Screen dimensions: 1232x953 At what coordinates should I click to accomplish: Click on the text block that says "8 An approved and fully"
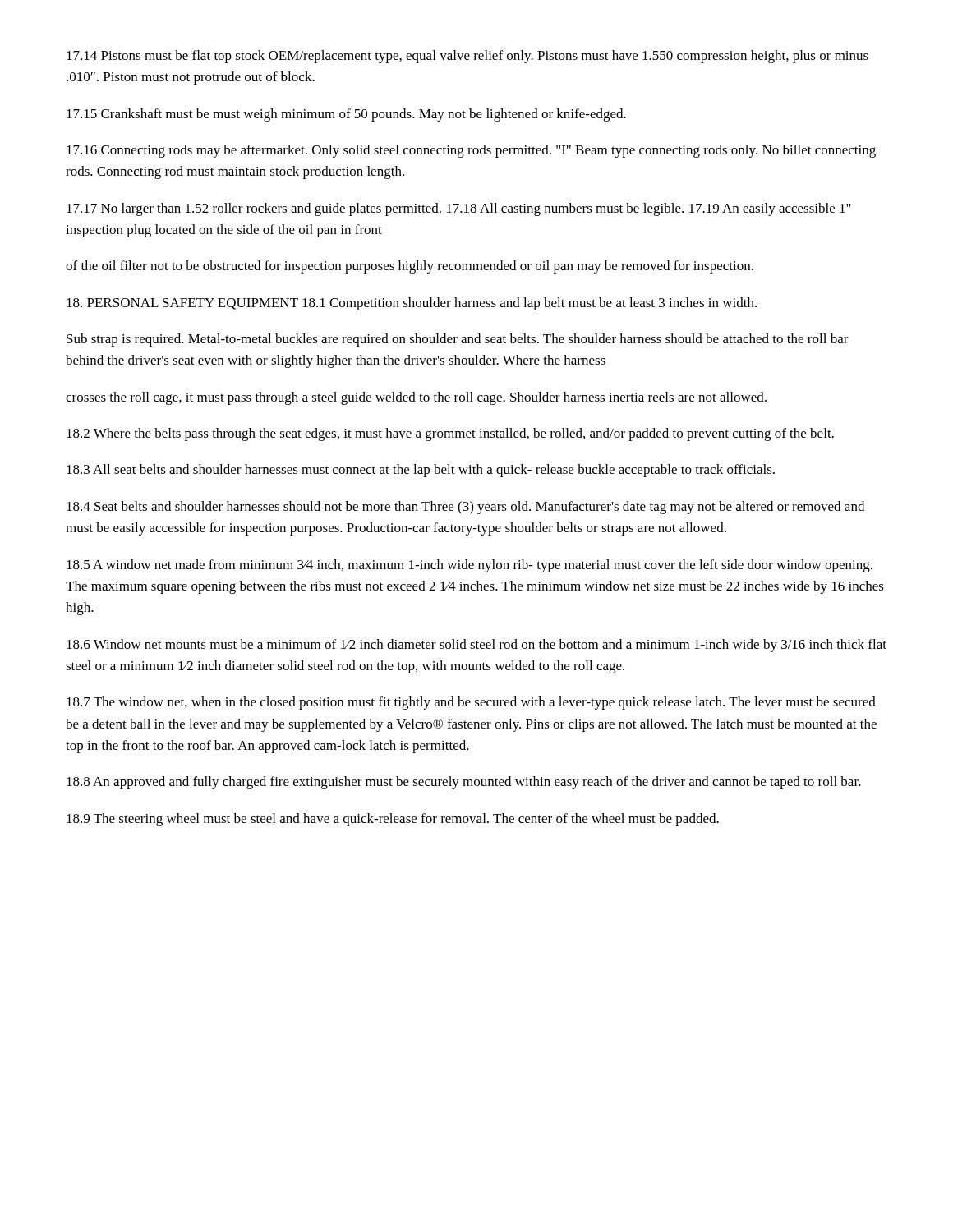click(464, 782)
